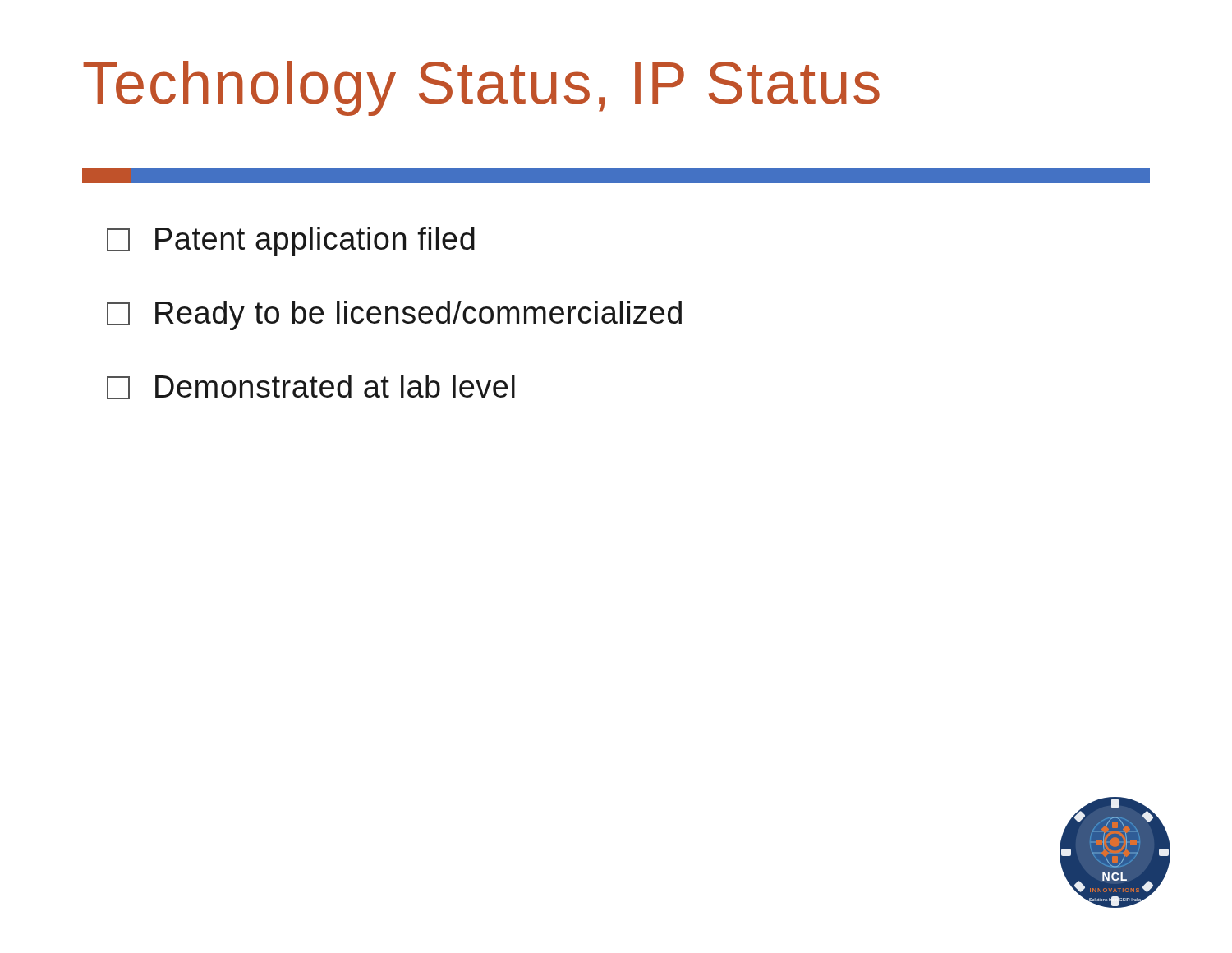Locate the text block starting "Ready to be licensed/commercialized"
Screen dimensions: 953x1232
point(395,313)
